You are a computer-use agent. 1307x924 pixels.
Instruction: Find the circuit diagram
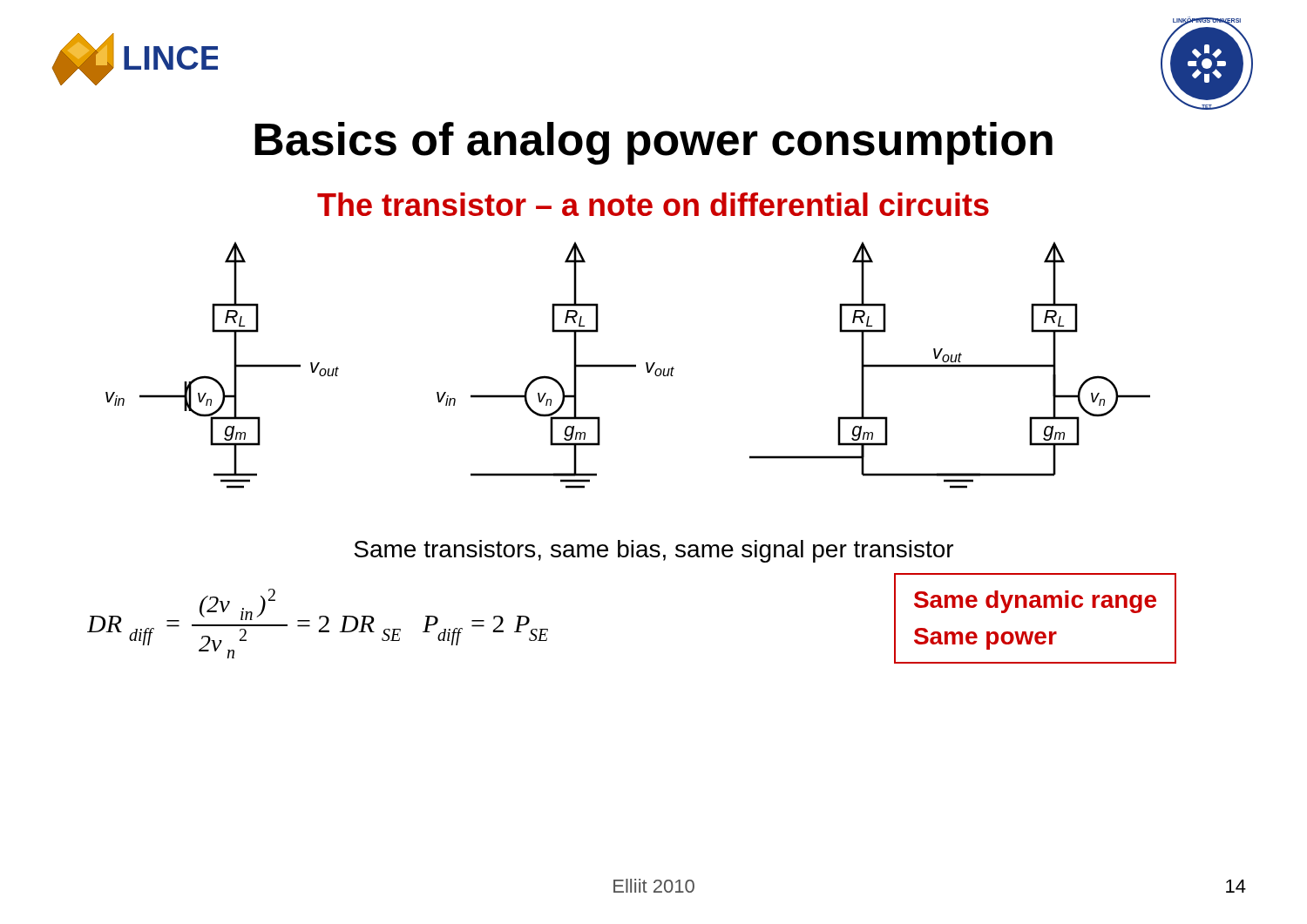click(654, 379)
